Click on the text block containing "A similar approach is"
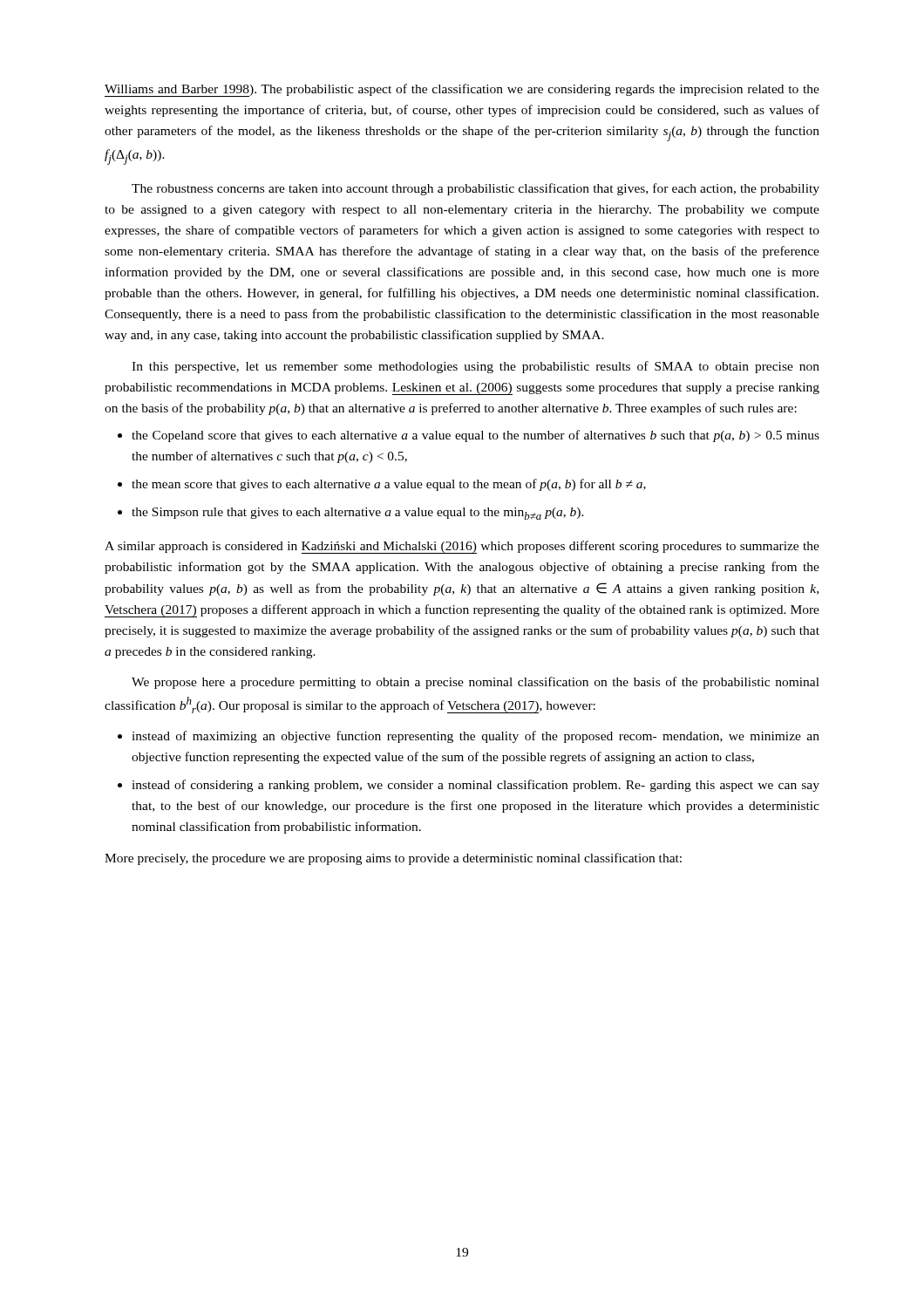The width and height of the screenshot is (924, 1308). pyautogui.click(x=462, y=598)
